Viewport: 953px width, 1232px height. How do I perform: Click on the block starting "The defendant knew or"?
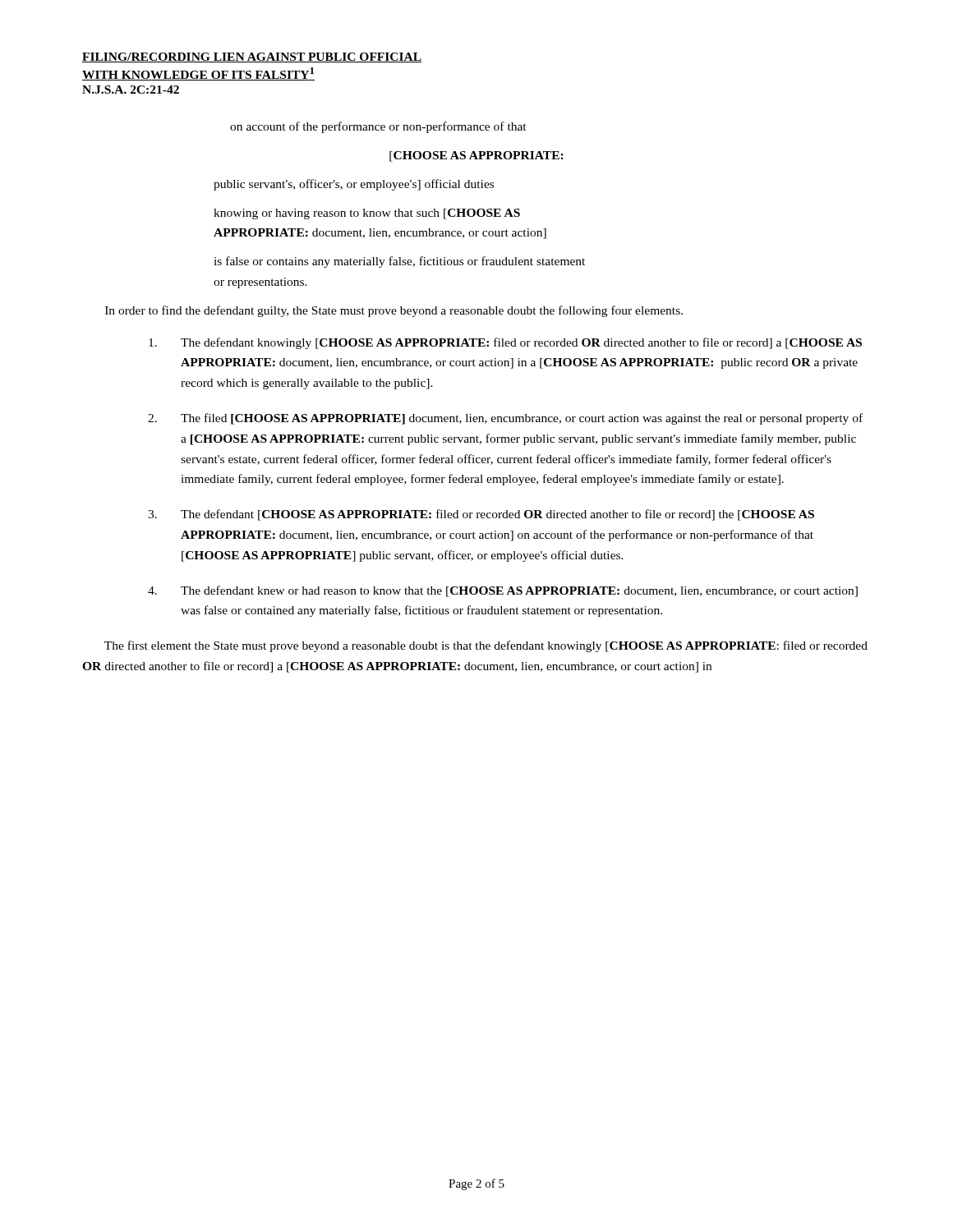coord(526,601)
